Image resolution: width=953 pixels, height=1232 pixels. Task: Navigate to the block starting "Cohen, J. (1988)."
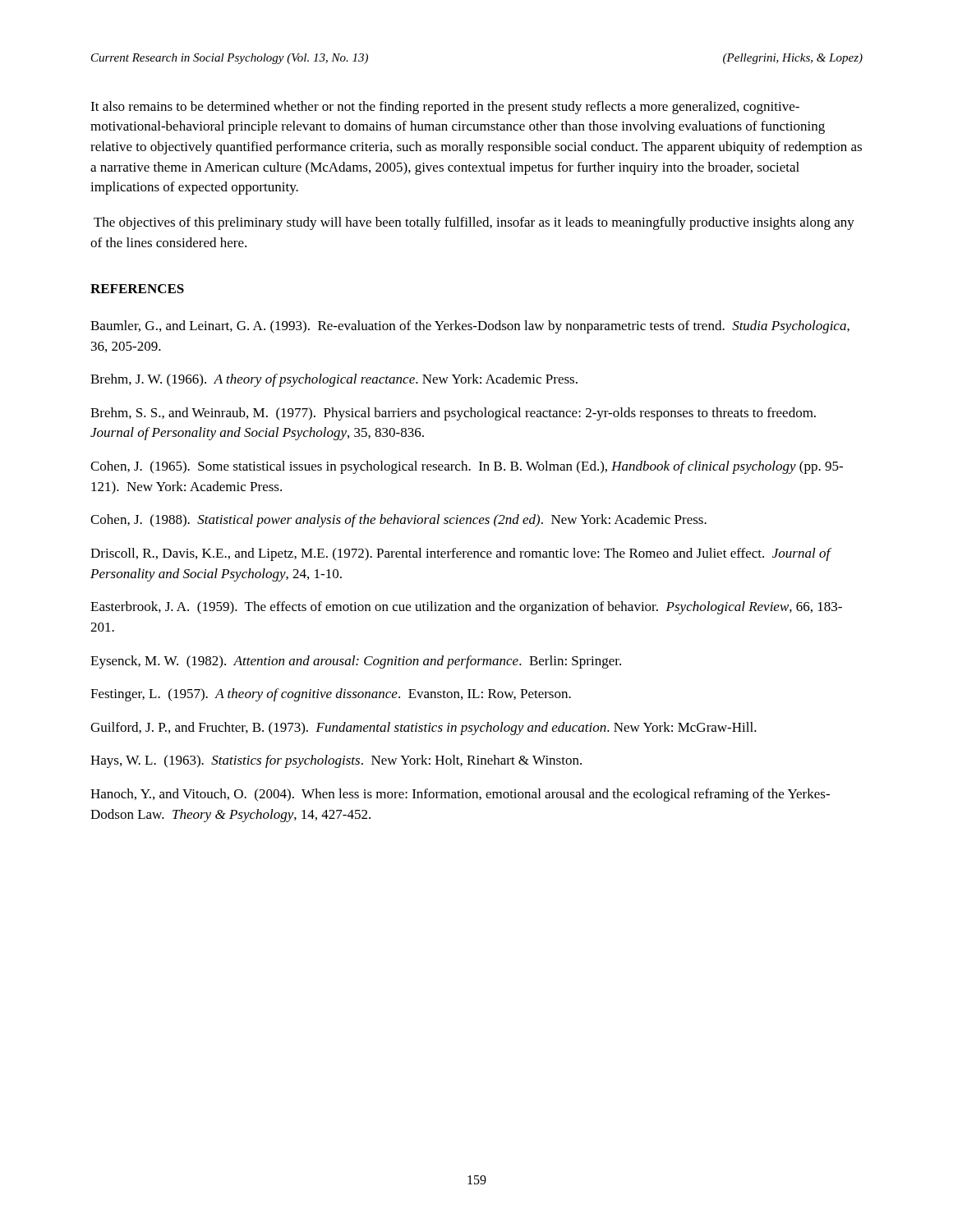(x=399, y=520)
